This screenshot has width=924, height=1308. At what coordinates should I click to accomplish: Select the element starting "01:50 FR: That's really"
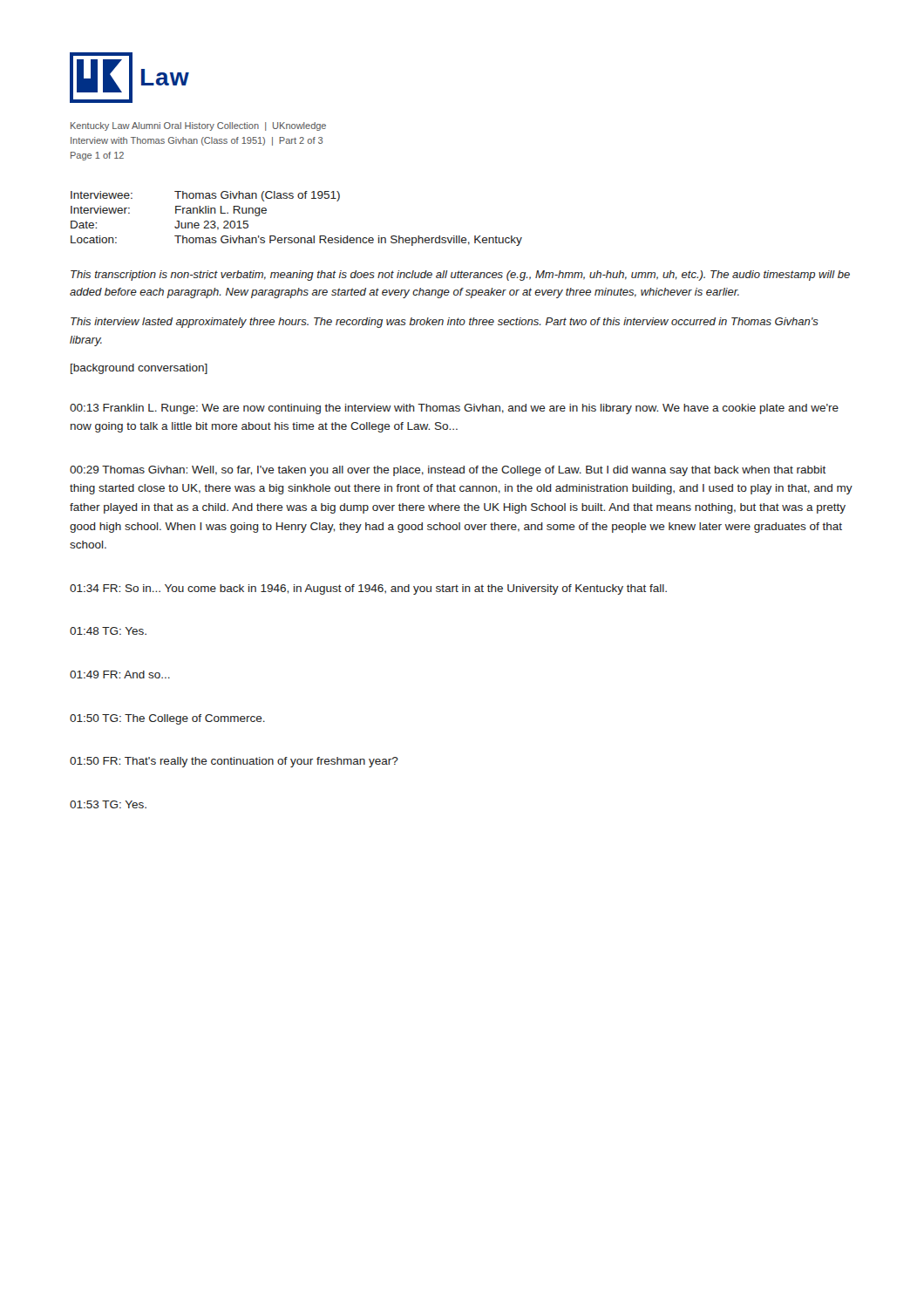(234, 761)
